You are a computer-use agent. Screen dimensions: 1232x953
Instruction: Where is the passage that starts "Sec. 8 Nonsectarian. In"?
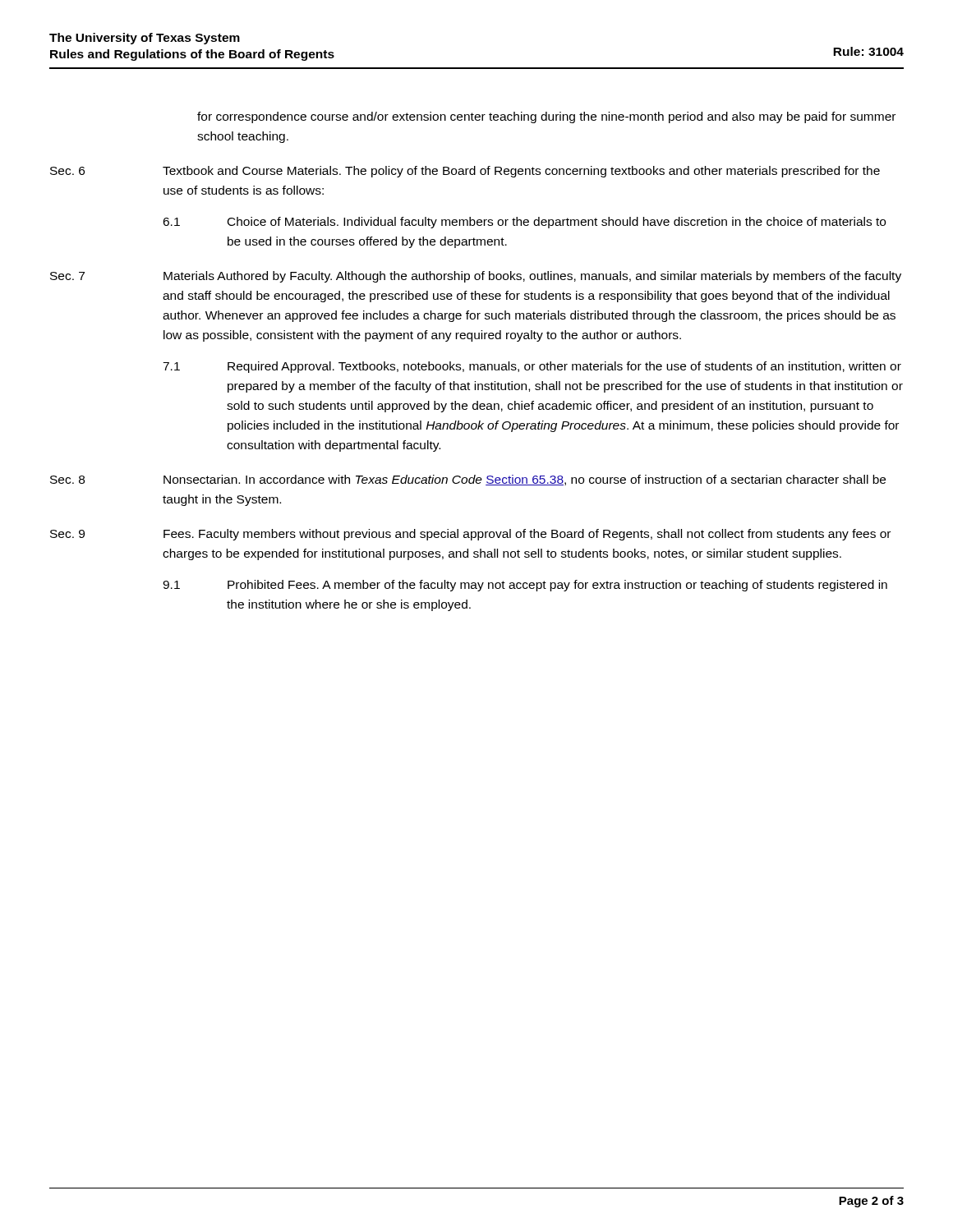[476, 490]
